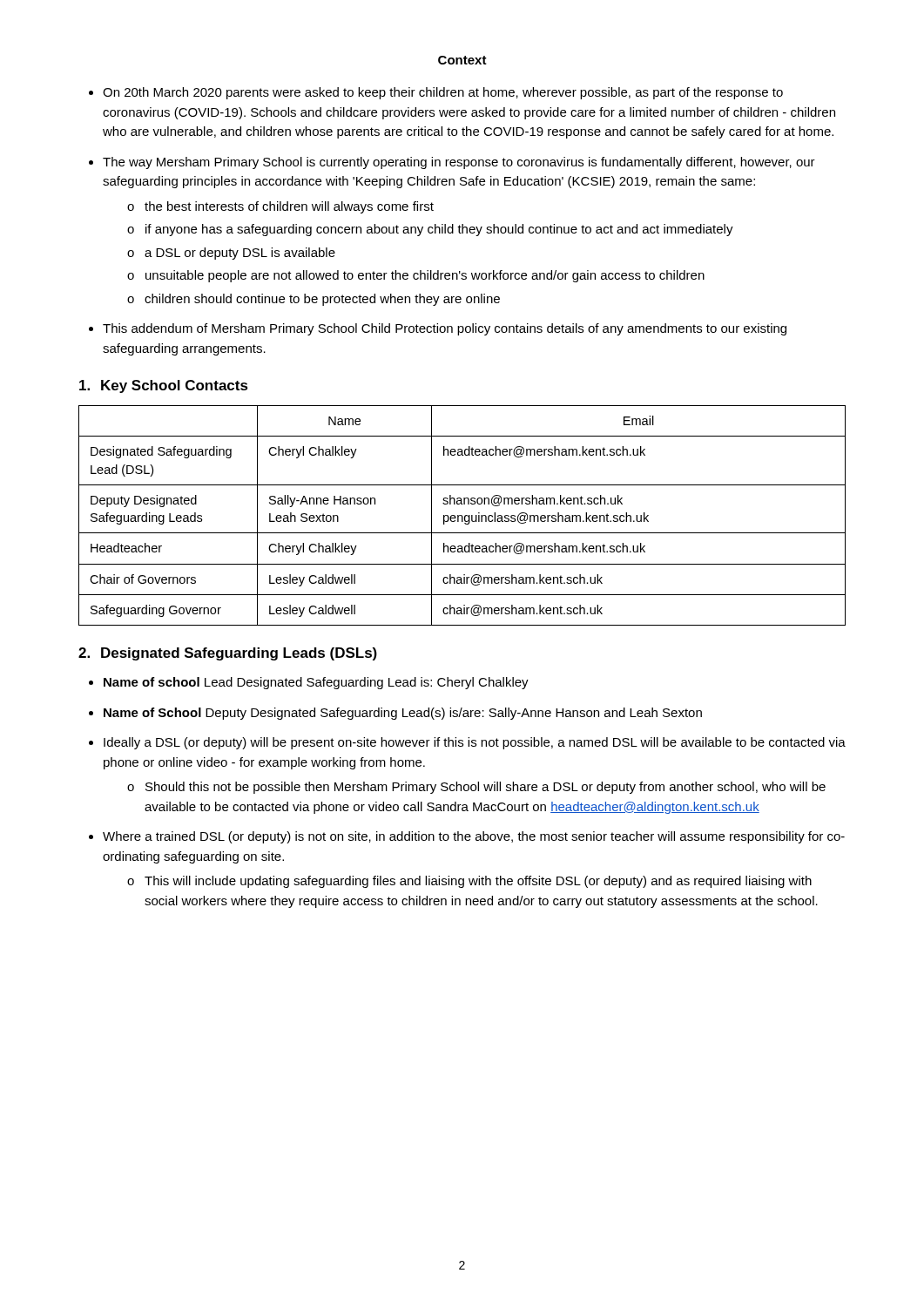This screenshot has height=1307, width=924.
Task: Click on the list item containing "The way Mersham Primary School"
Action: pos(462,230)
